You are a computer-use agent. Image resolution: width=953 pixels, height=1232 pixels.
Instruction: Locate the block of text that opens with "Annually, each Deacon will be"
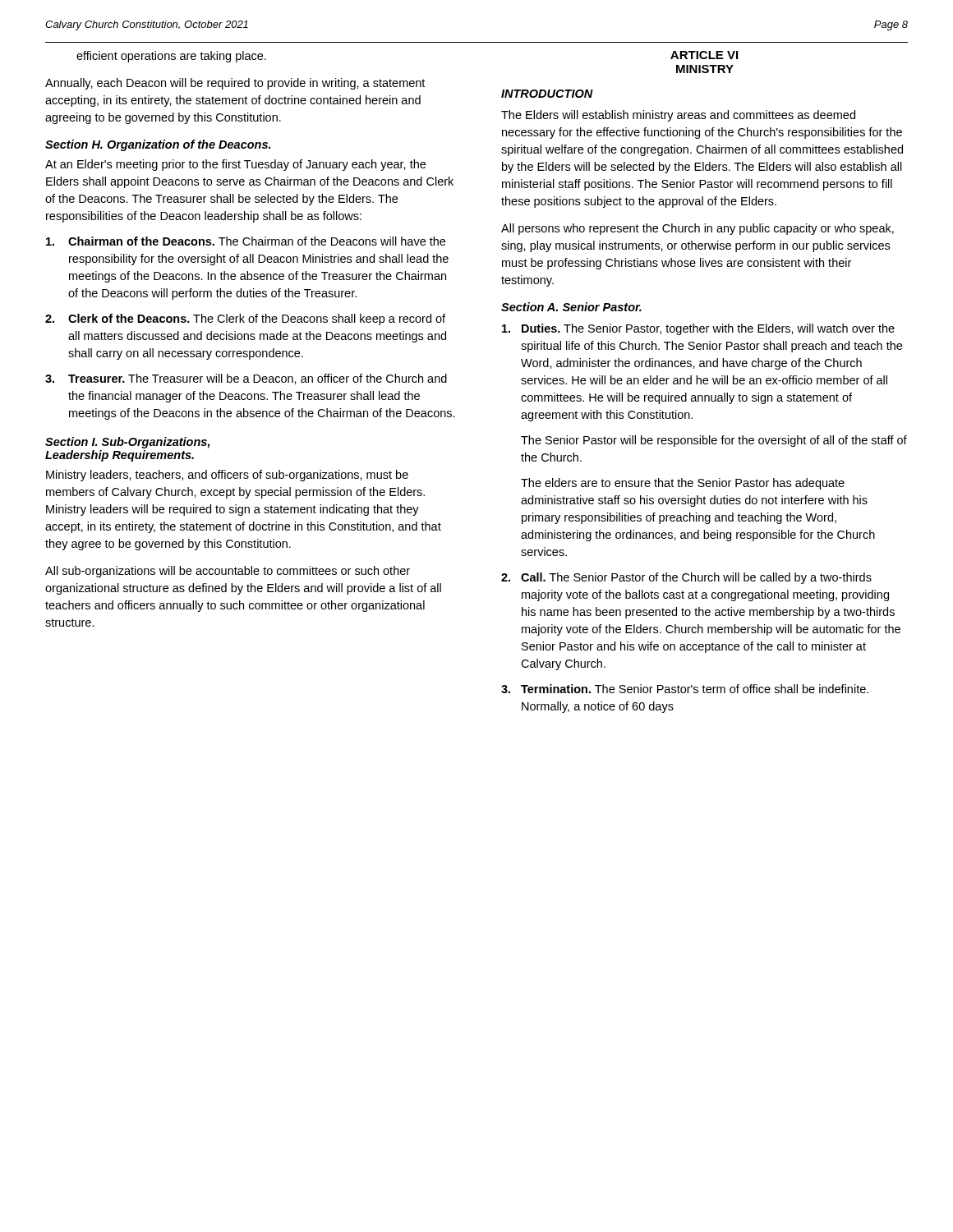[235, 100]
